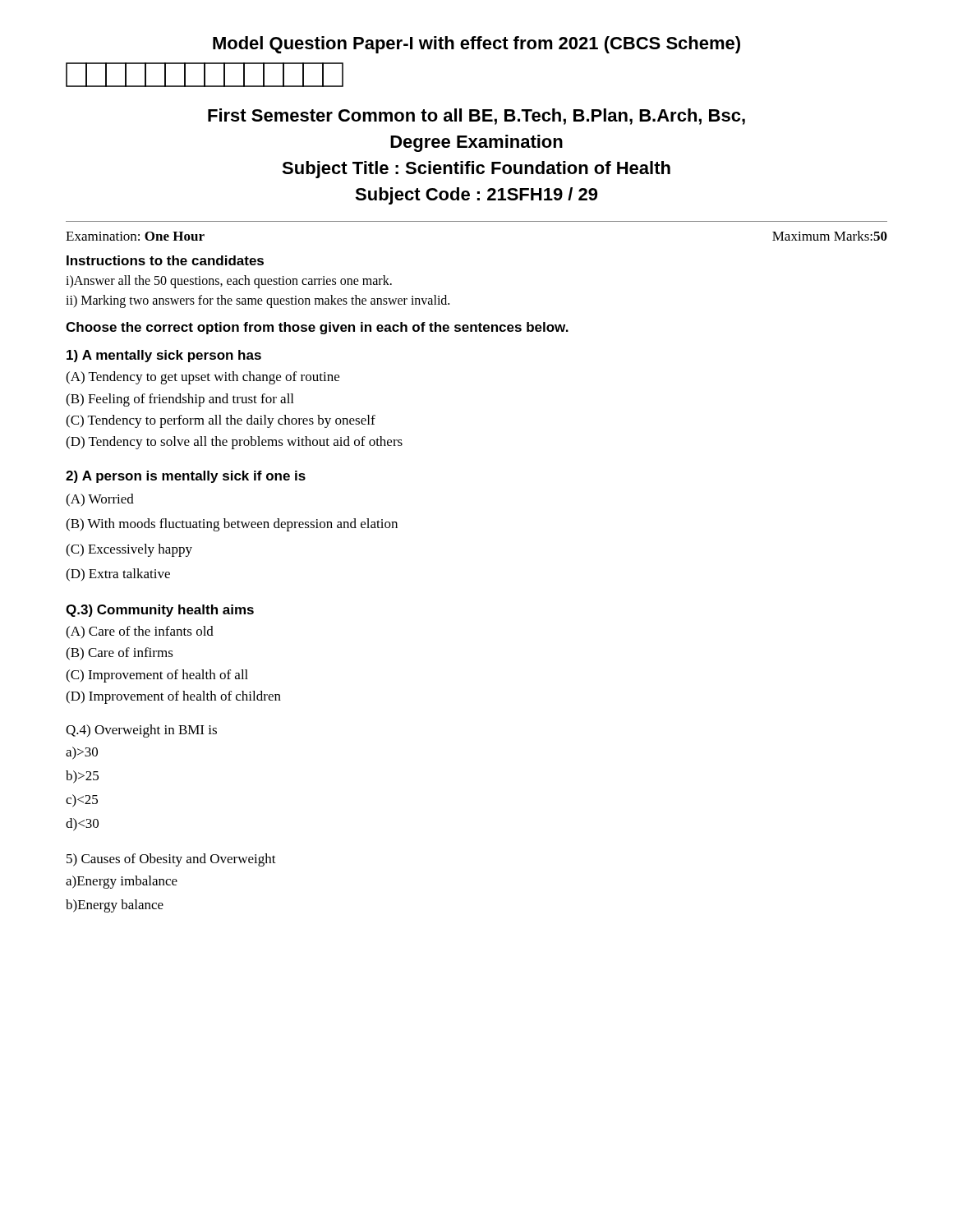953x1232 pixels.
Task: Point to the block beginning "Q.4) Overweight in BMI is a)>30 b)>25 c)<25"
Action: [x=141, y=731]
